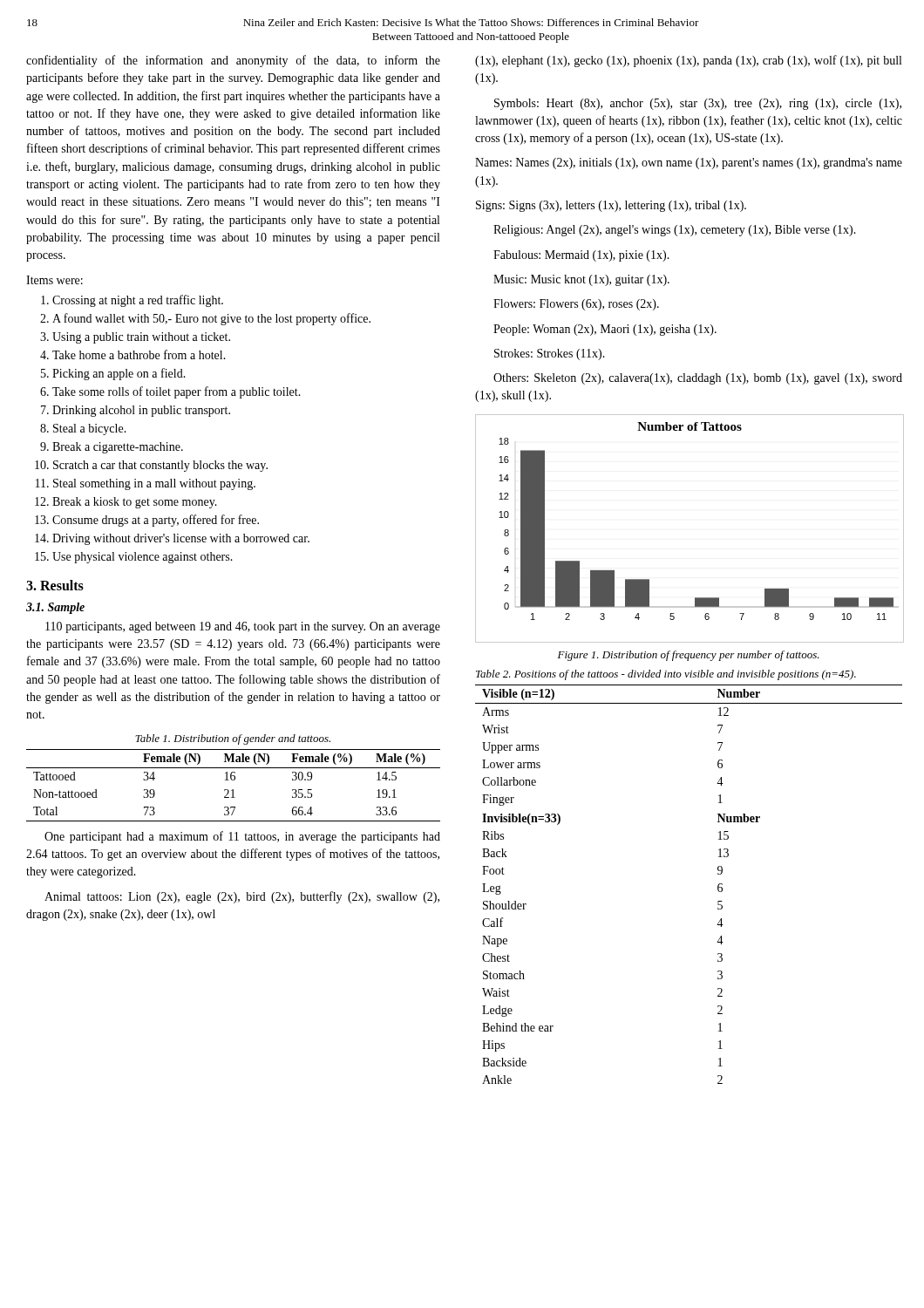
Task: Locate the caption containing "Table 2. Positions of the"
Action: pos(666,673)
